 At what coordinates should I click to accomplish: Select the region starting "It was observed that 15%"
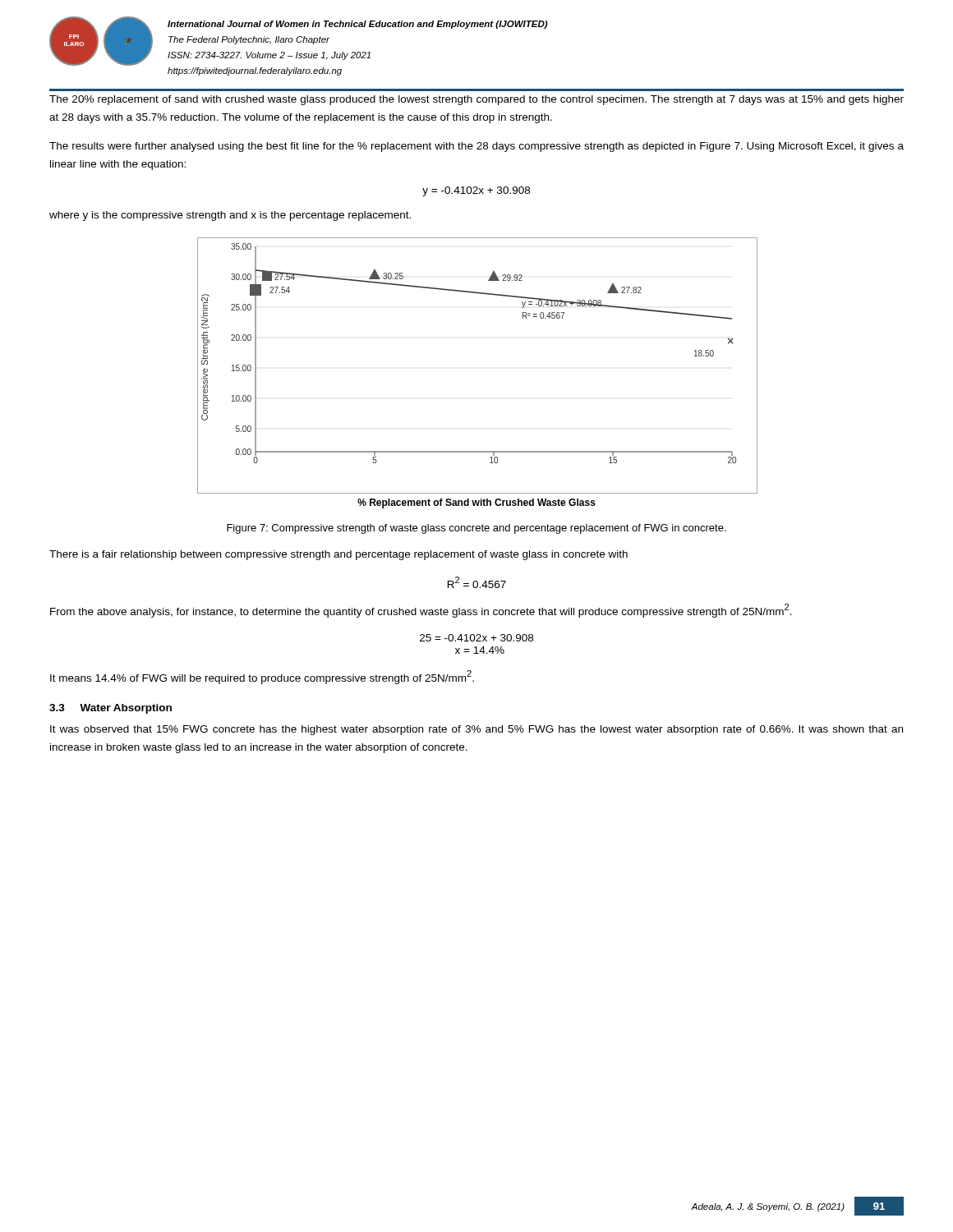(x=476, y=738)
